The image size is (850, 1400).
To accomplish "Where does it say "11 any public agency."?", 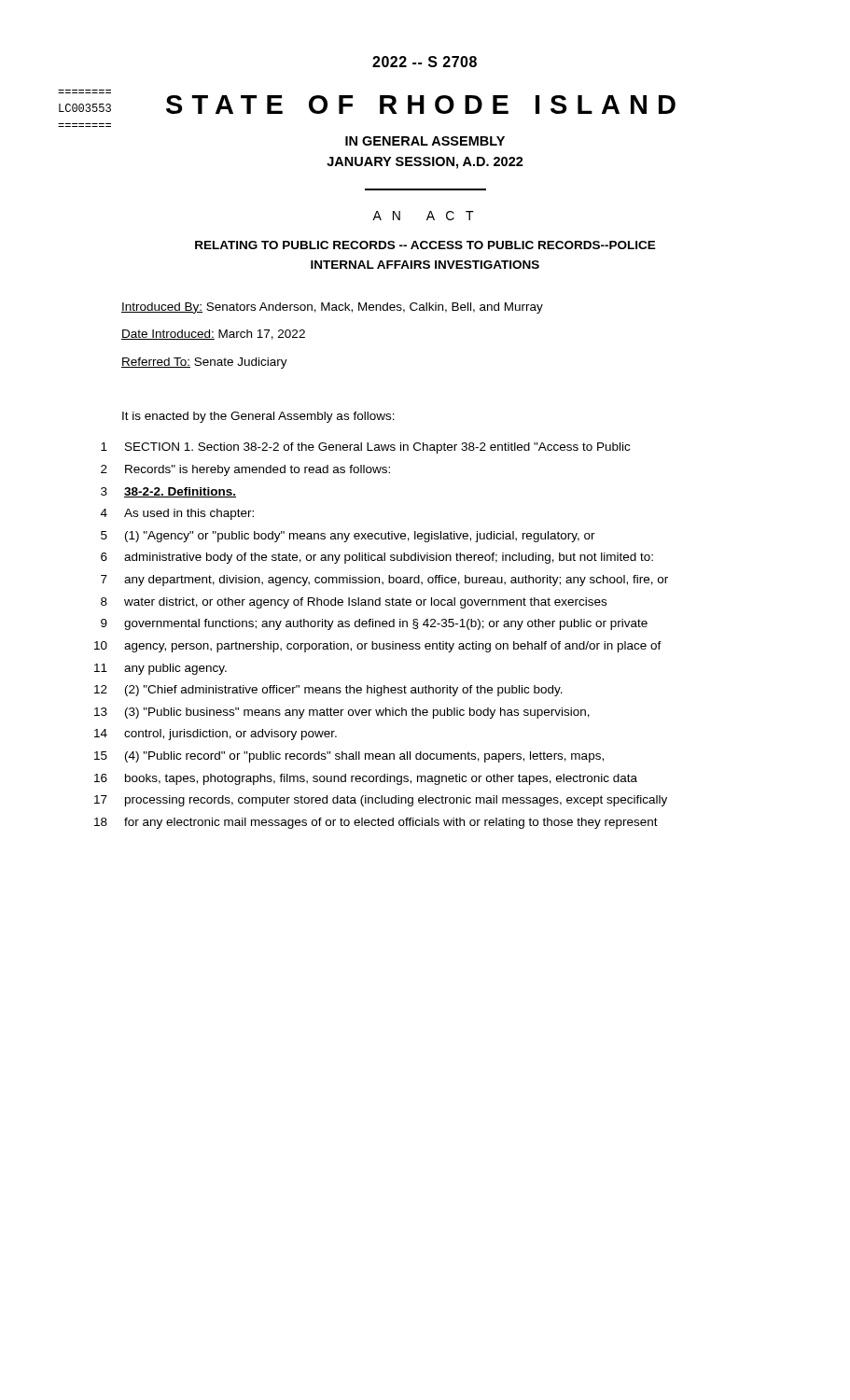I will click(160, 669).
